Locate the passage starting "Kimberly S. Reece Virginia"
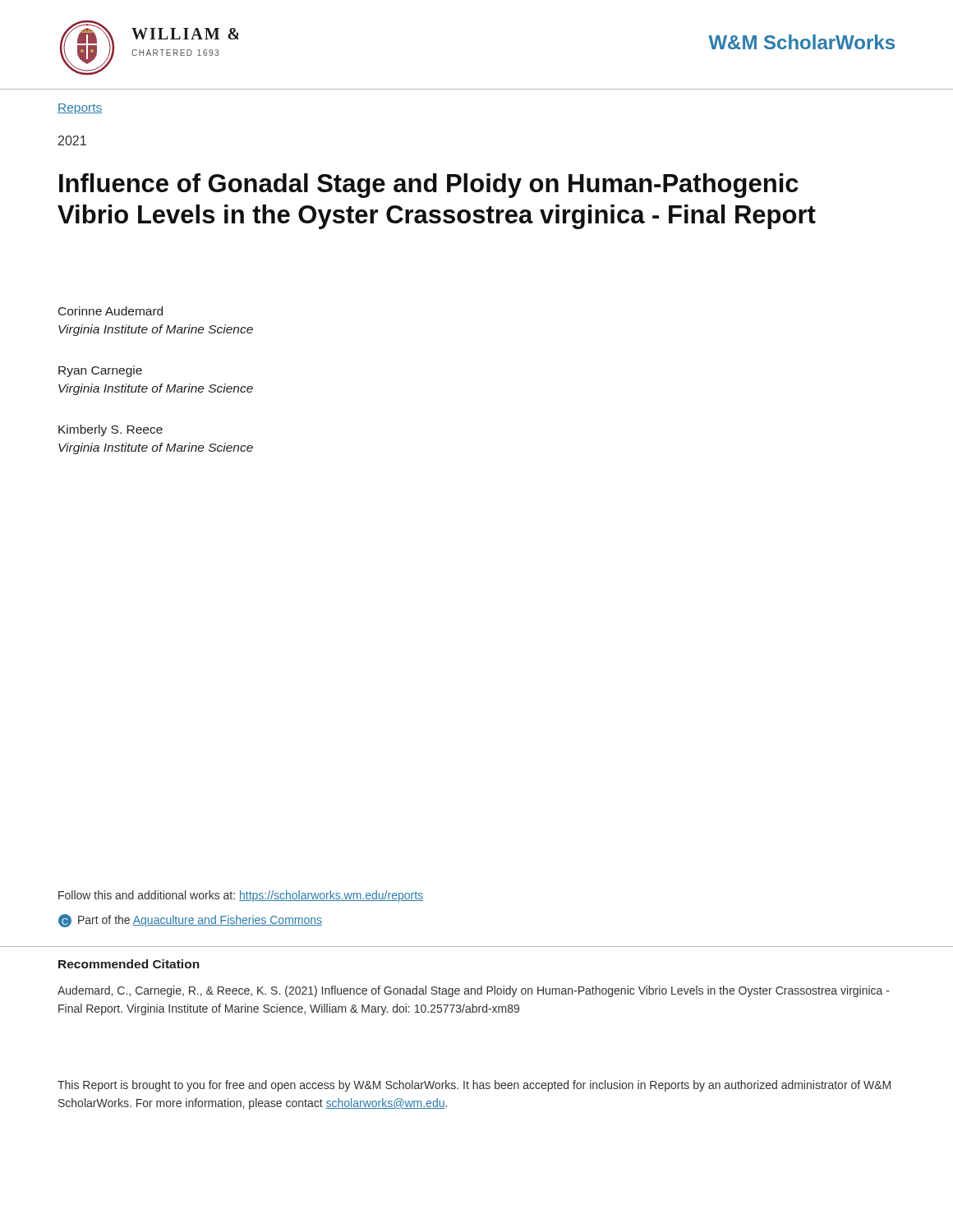The height and width of the screenshot is (1232, 953). tap(155, 438)
